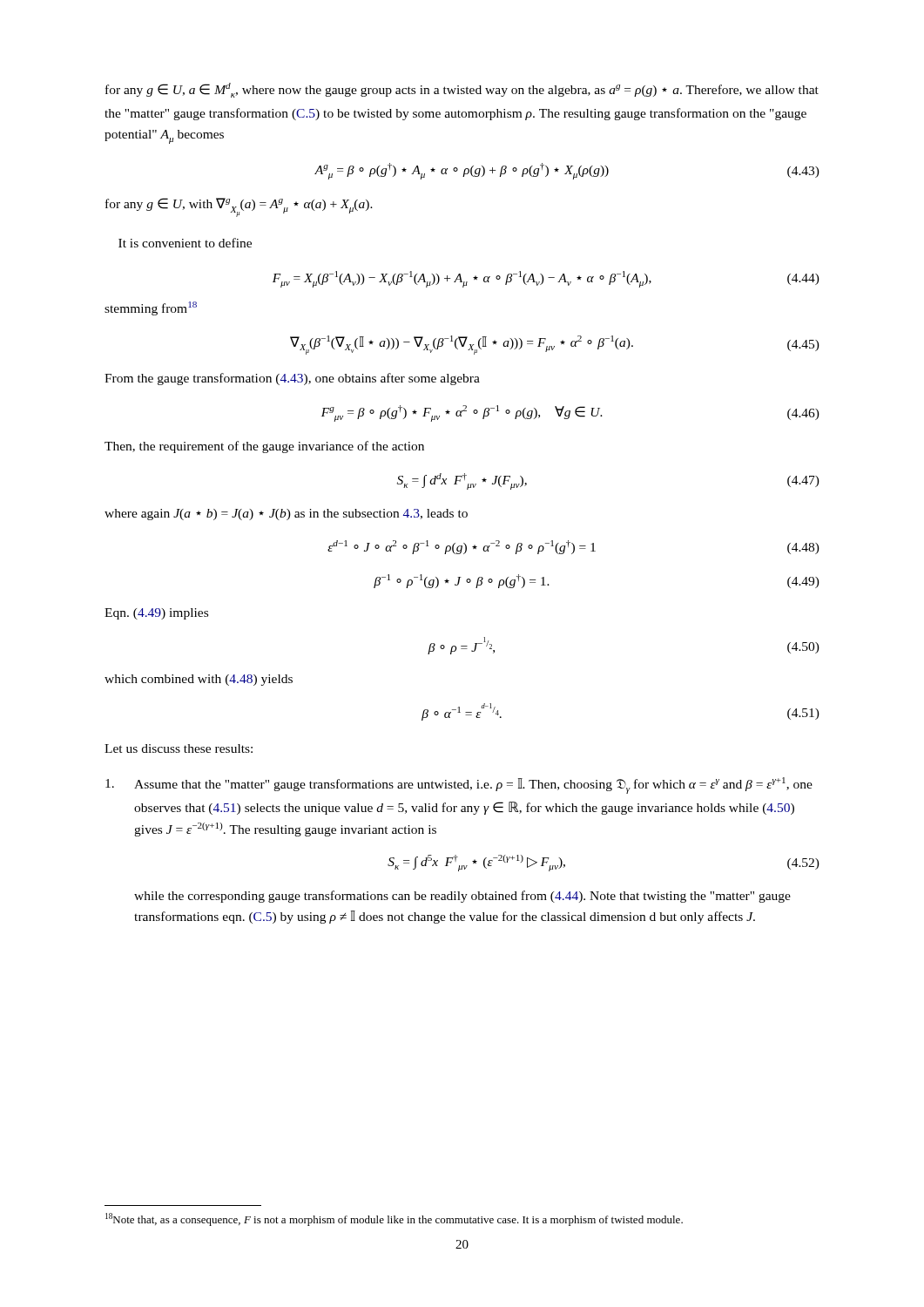This screenshot has height=1307, width=924.
Task: Select the text that reads "Eqn. (4.49) implies"
Action: [x=157, y=613]
